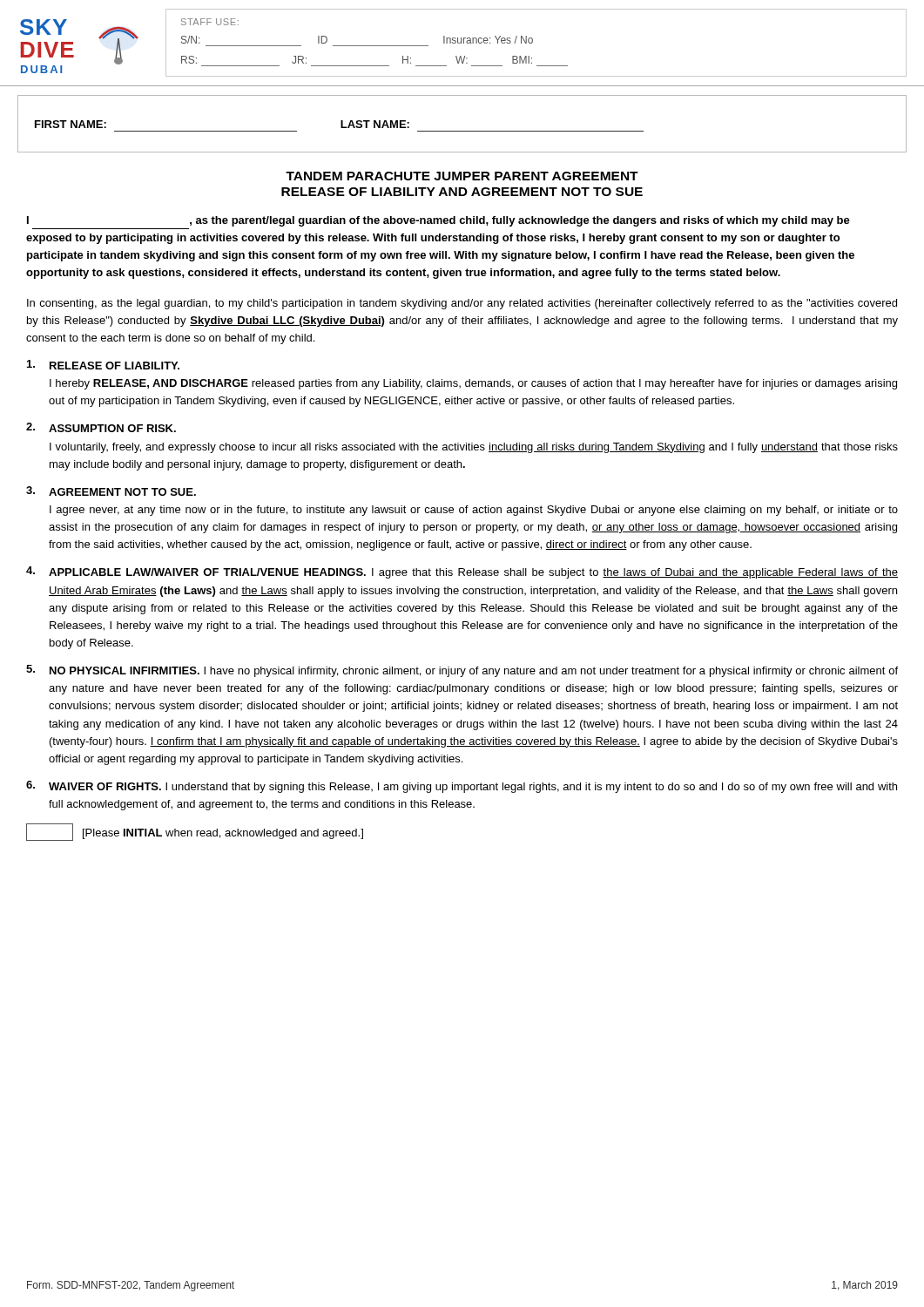
Task: Point to the element starting "3. AGREEMENT NOT TO SUE."
Action: point(462,519)
